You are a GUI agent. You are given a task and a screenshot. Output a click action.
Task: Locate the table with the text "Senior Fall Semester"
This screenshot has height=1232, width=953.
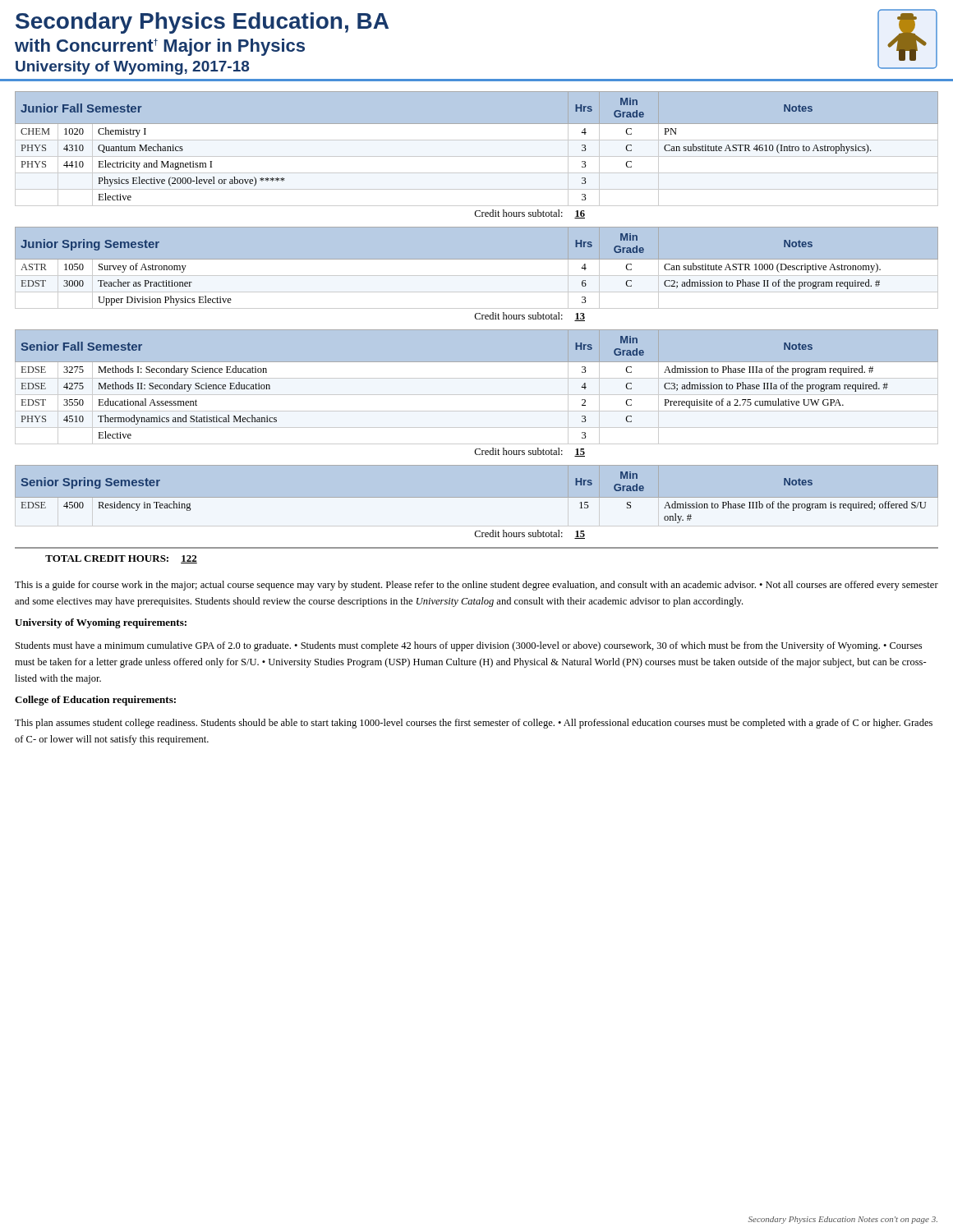click(476, 395)
